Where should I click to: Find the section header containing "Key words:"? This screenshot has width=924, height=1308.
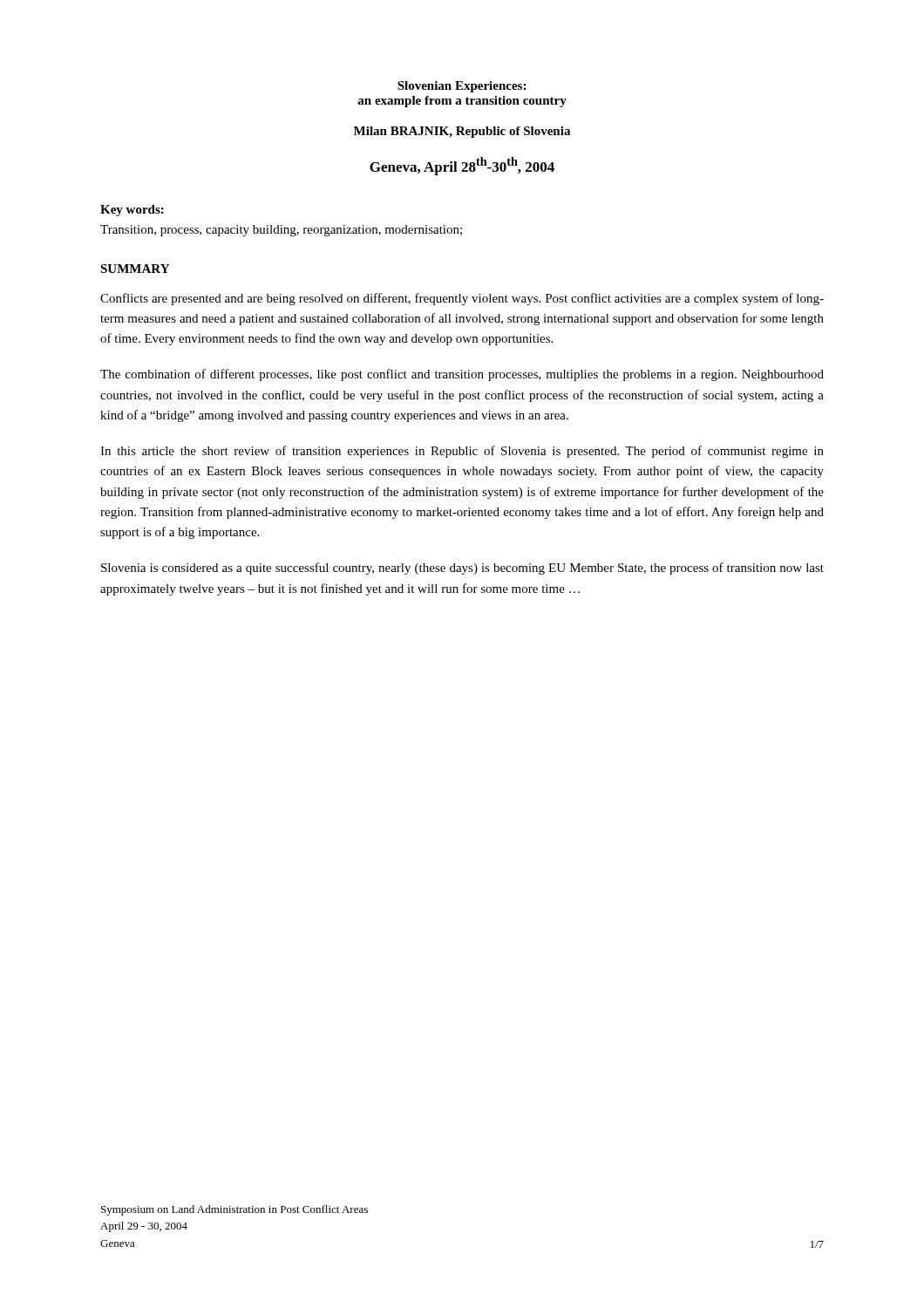pos(132,209)
